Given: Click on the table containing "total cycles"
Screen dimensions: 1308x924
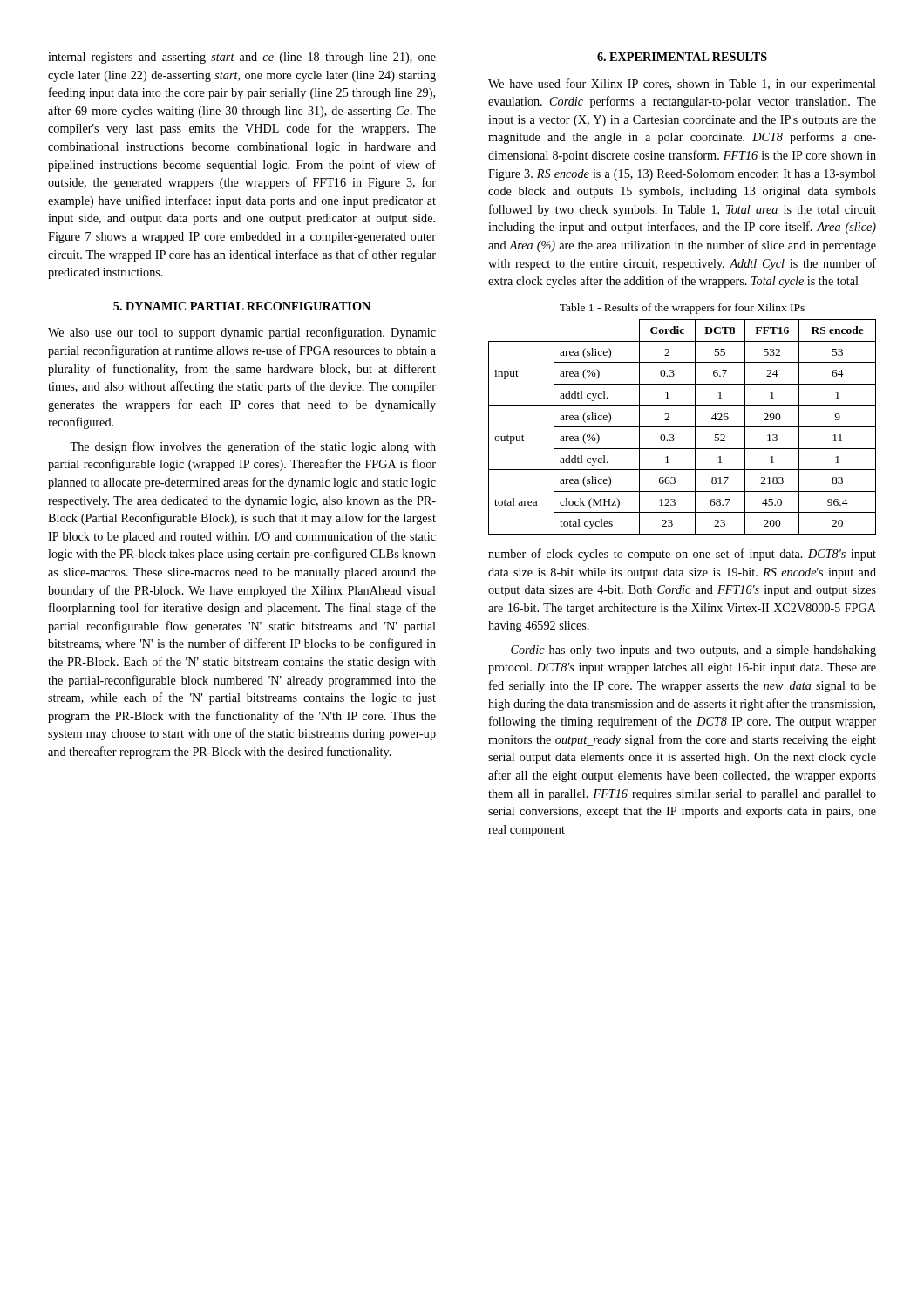Looking at the screenshot, I should point(682,427).
